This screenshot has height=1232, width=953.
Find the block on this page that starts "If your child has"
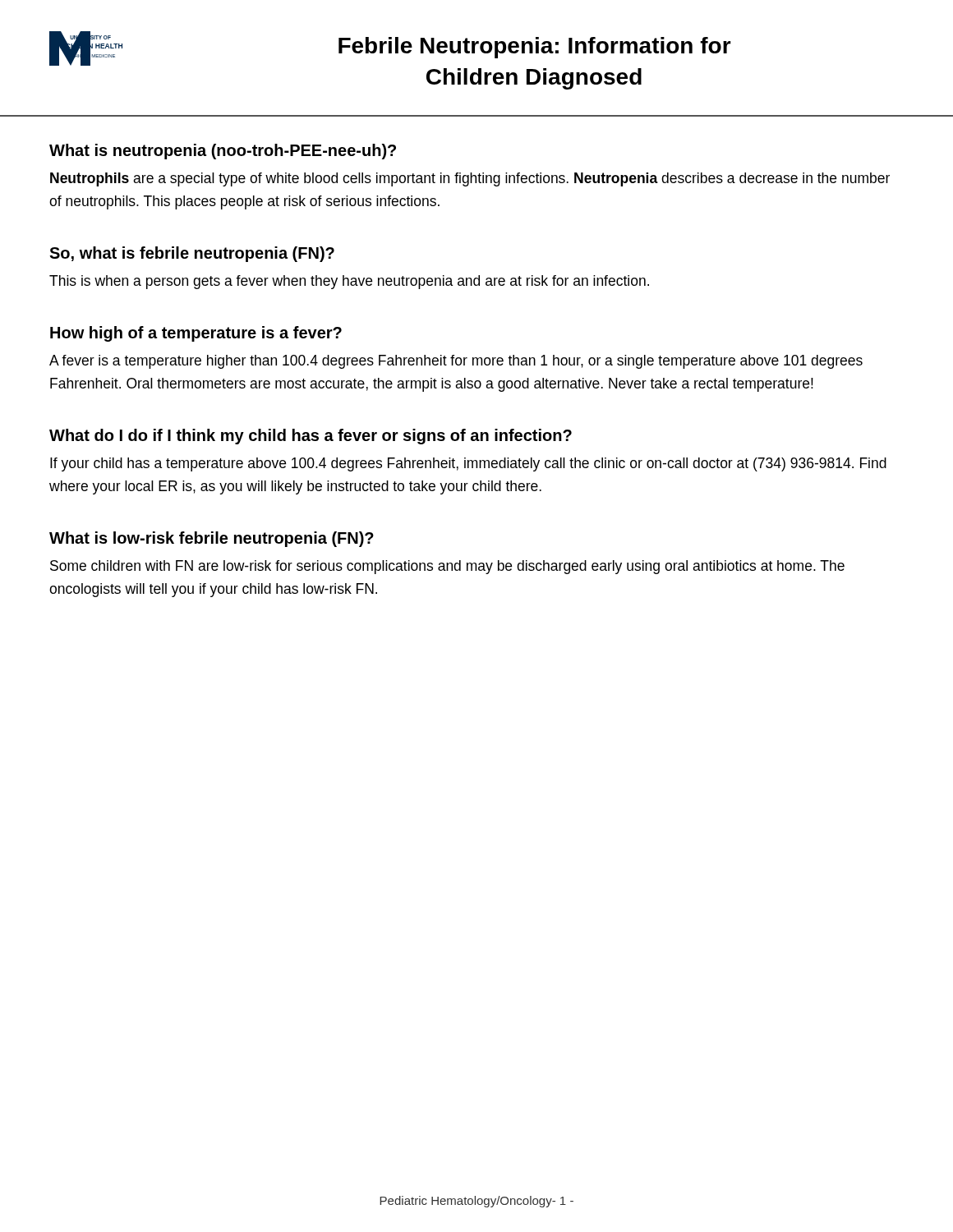[x=468, y=475]
